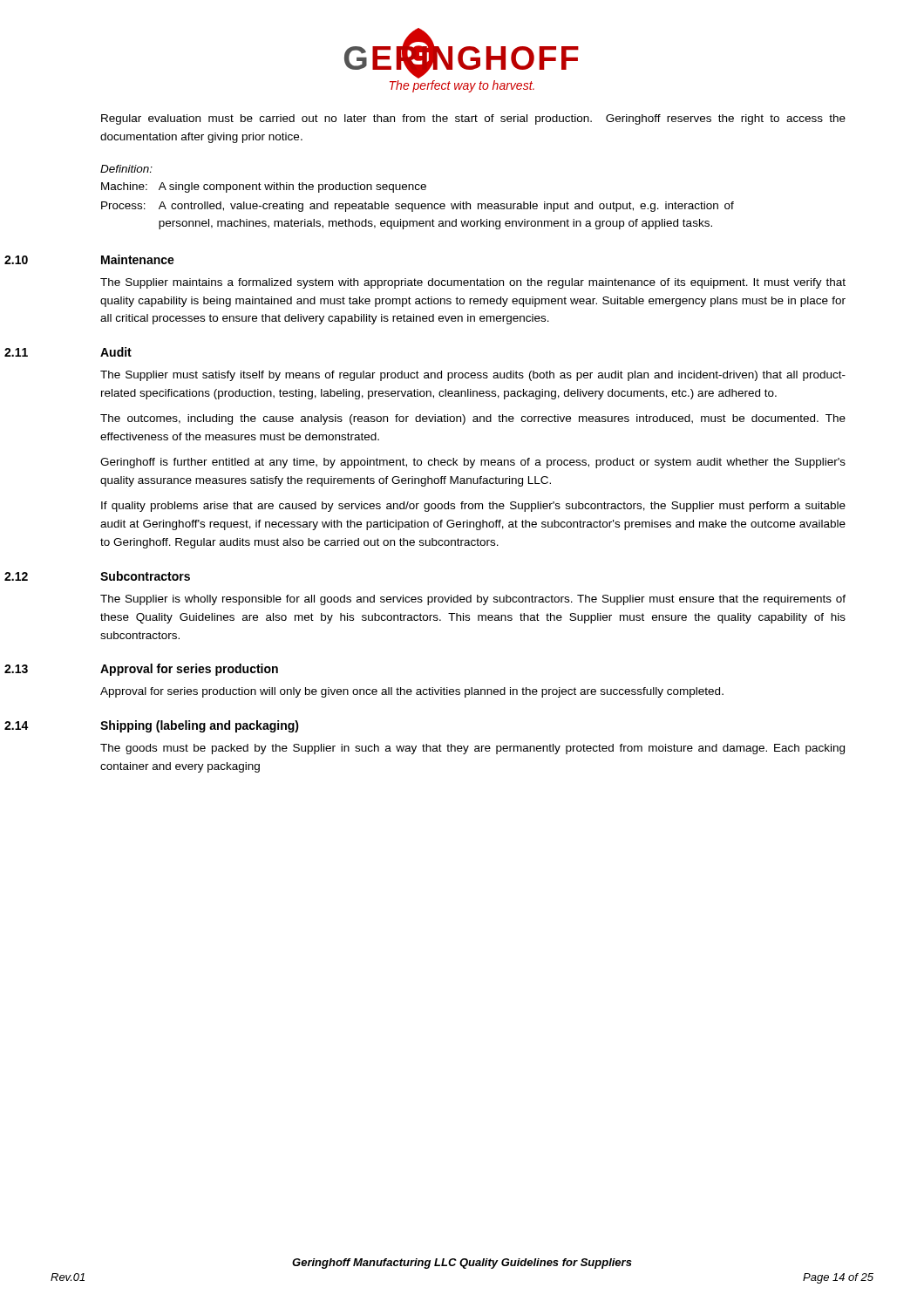
Task: Select the element starting "If quality problems arise that are"
Action: [473, 524]
